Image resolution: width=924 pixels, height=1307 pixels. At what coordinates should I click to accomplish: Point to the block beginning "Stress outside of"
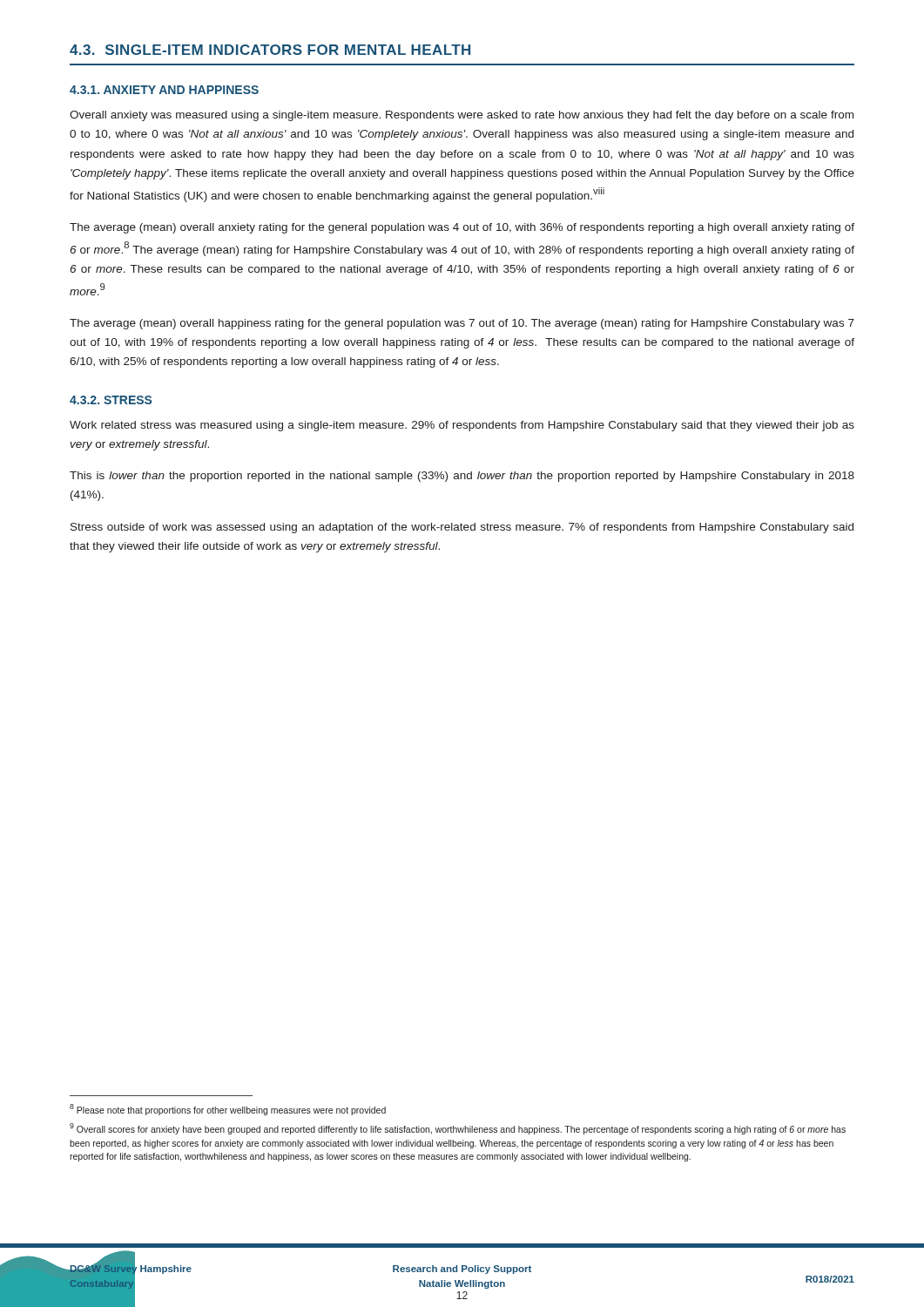pos(462,536)
